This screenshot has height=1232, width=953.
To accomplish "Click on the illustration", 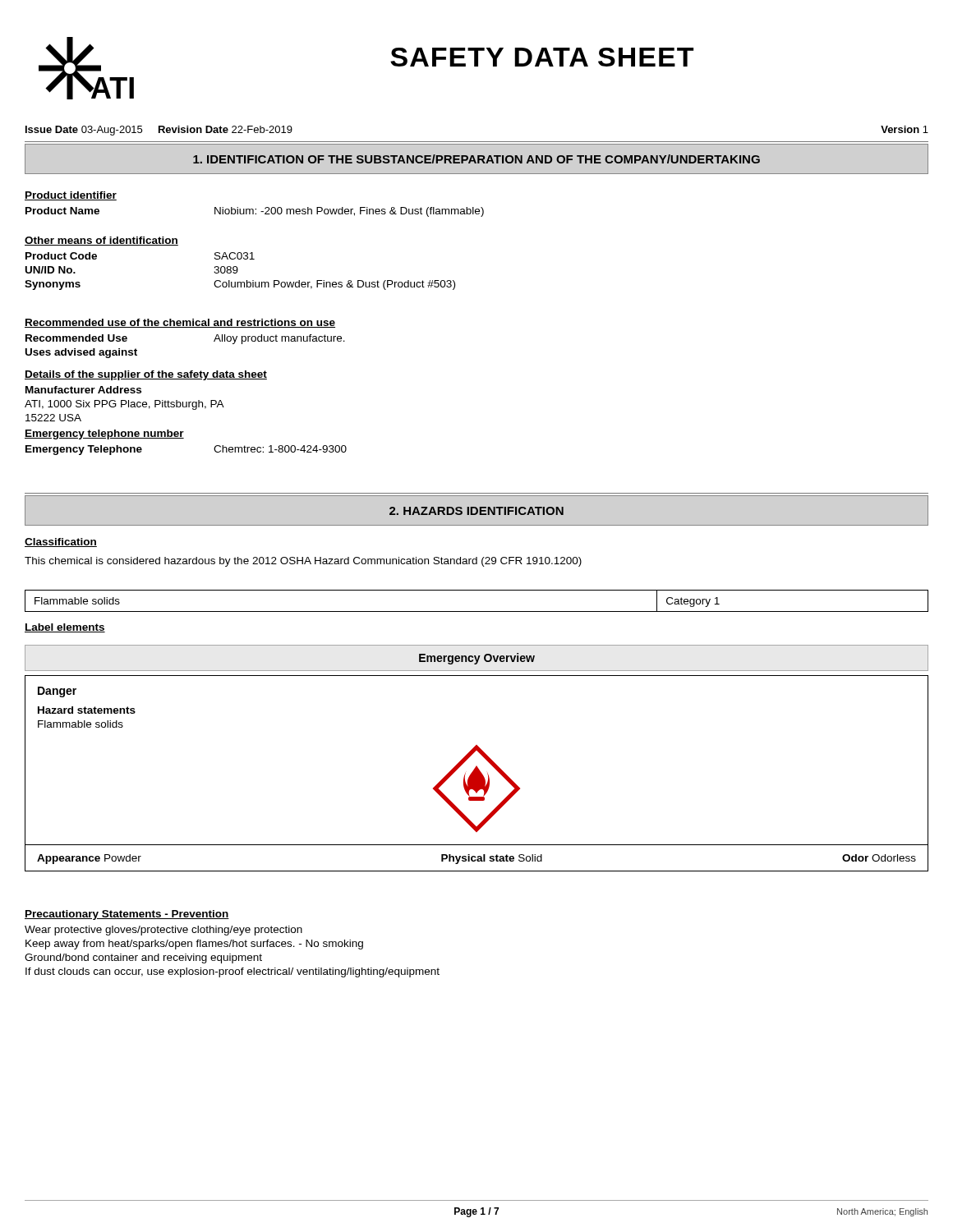I will [476, 788].
